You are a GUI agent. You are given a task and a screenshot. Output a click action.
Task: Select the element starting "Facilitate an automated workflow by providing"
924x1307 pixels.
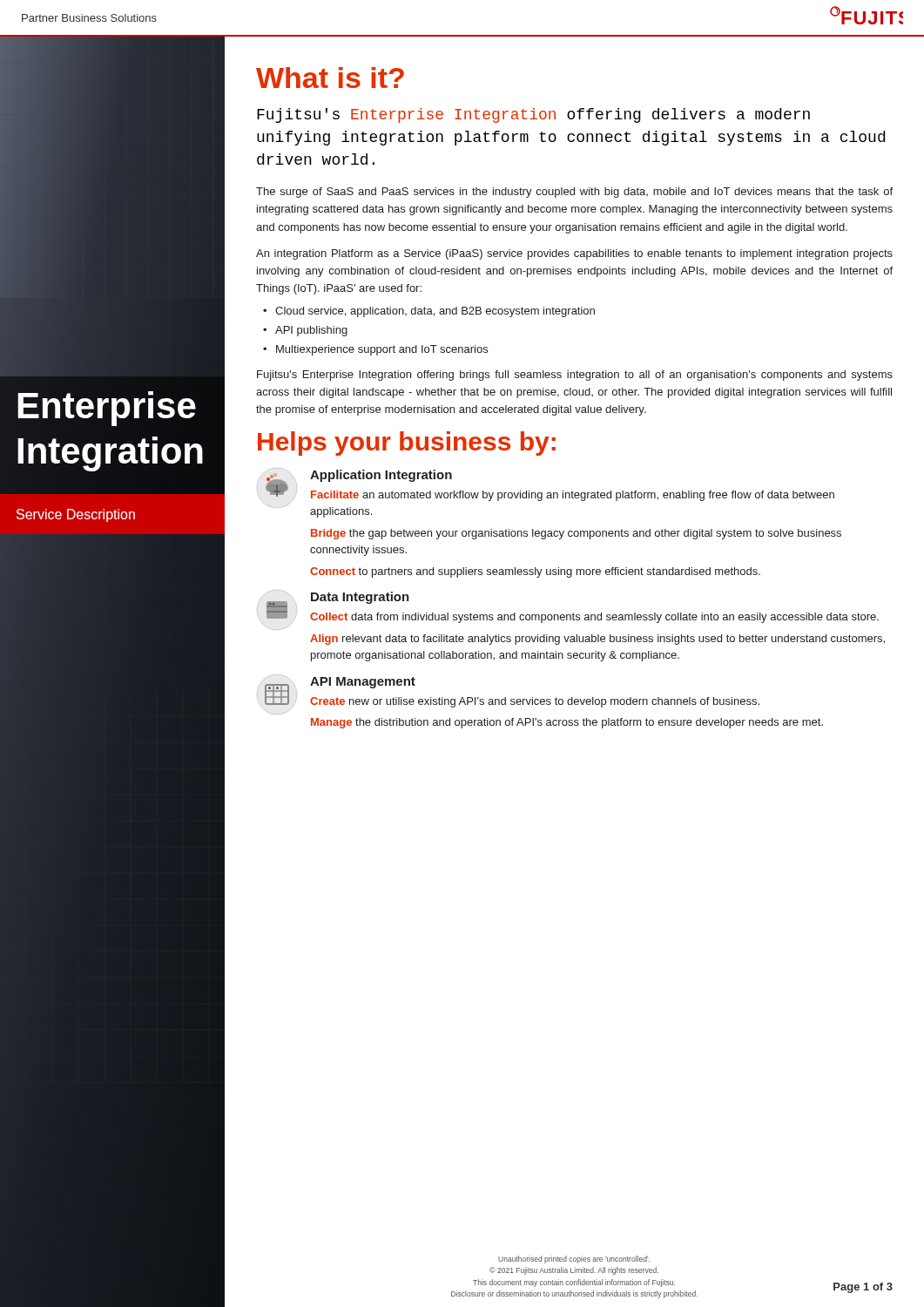[x=572, y=503]
